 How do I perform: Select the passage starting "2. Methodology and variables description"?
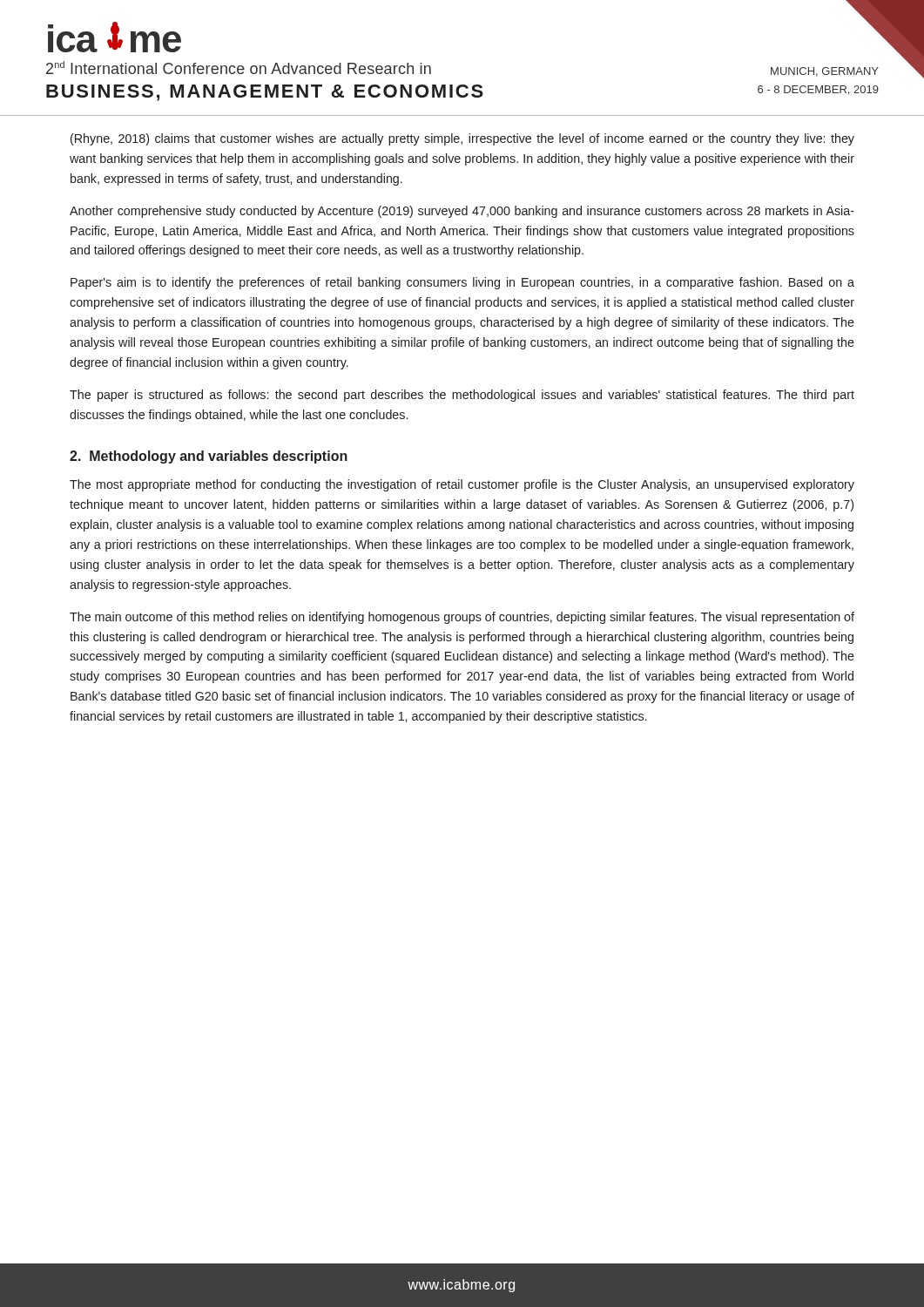pyautogui.click(x=209, y=456)
